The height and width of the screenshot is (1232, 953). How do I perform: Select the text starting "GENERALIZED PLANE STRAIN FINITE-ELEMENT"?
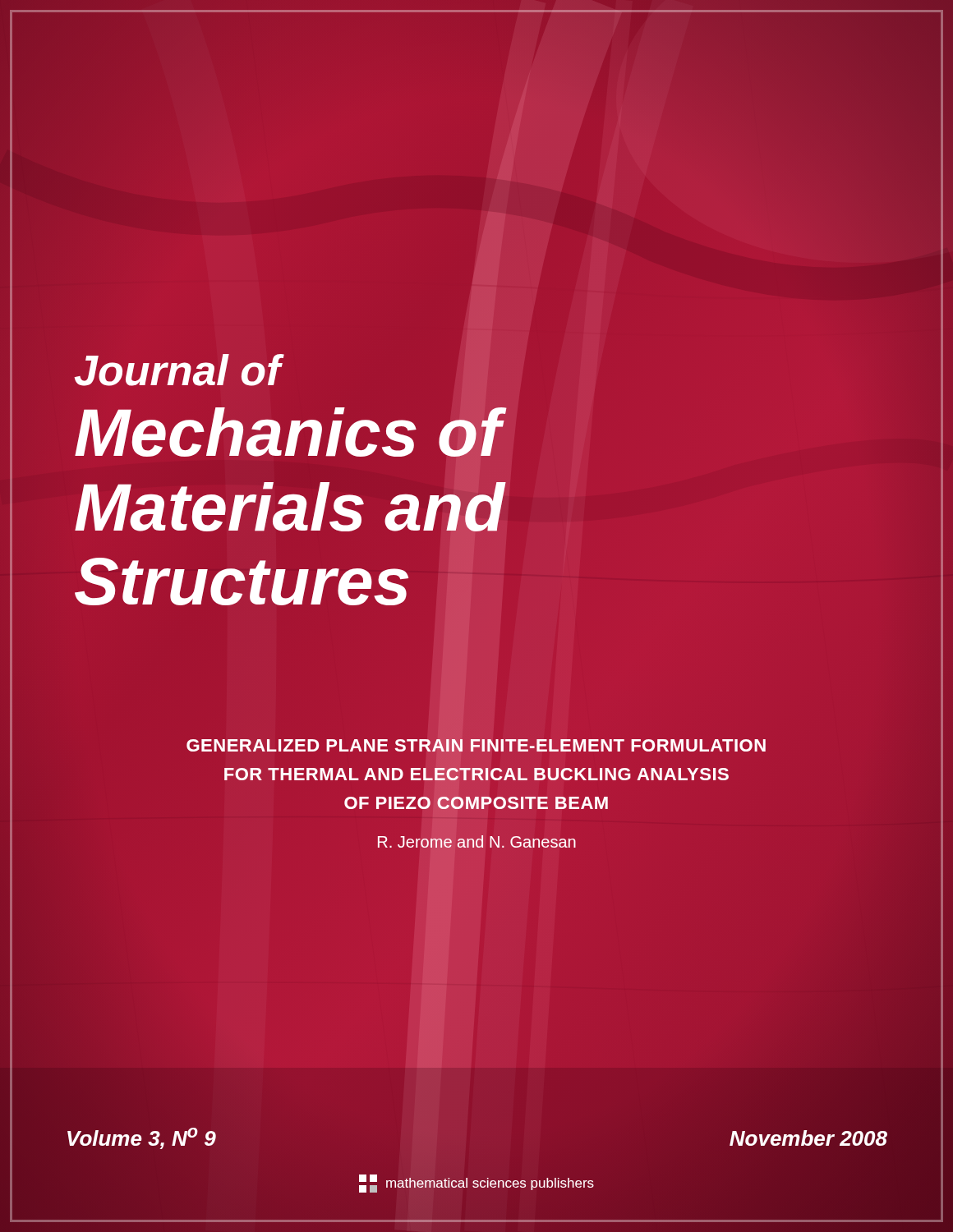(476, 791)
